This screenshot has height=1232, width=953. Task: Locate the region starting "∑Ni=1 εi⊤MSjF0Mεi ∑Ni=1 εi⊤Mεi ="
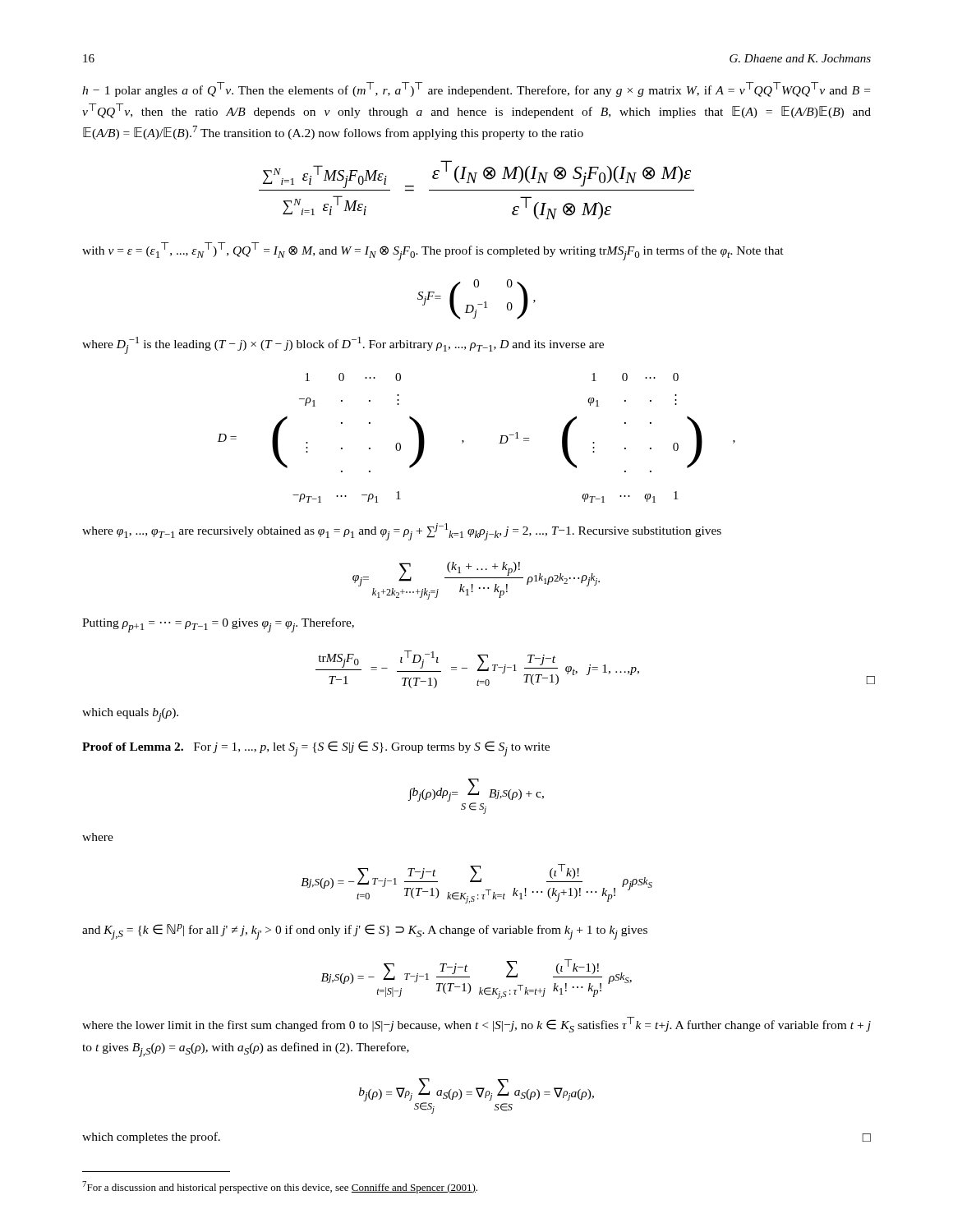(476, 190)
